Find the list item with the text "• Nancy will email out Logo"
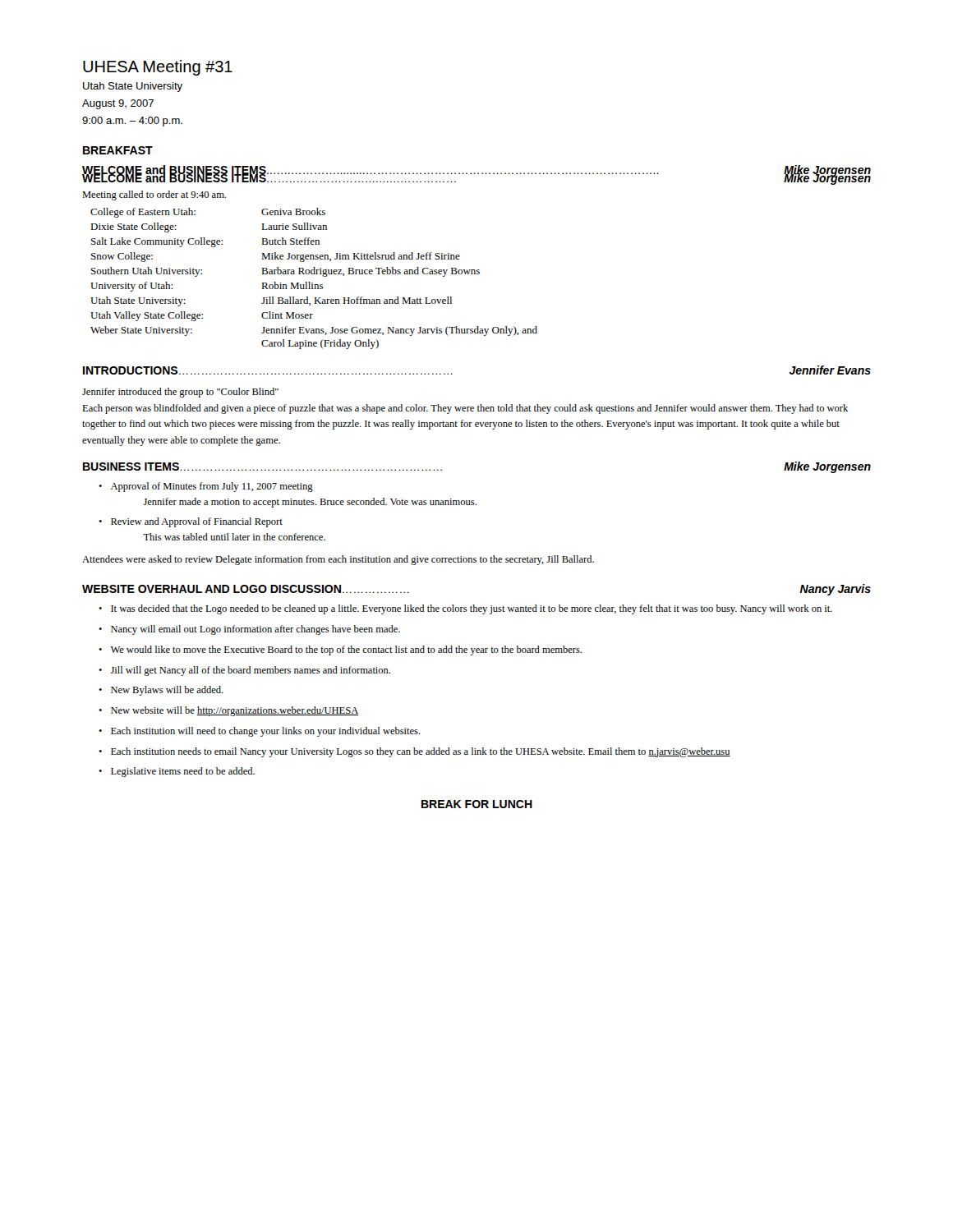The image size is (953, 1232). tap(249, 630)
